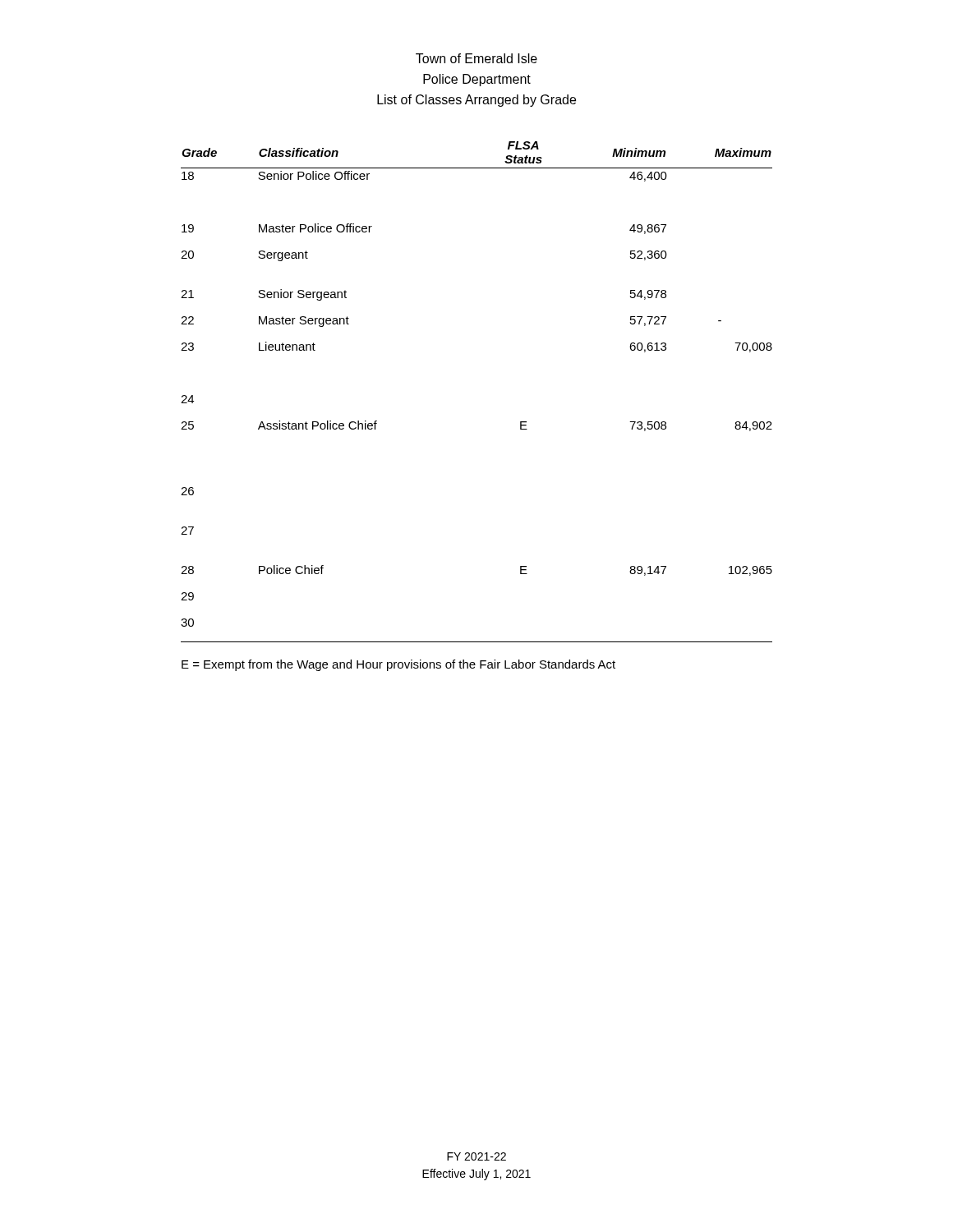Screen dimensions: 1232x953
Task: Select the table that reads "Senior Police Officer"
Action: pos(476,389)
